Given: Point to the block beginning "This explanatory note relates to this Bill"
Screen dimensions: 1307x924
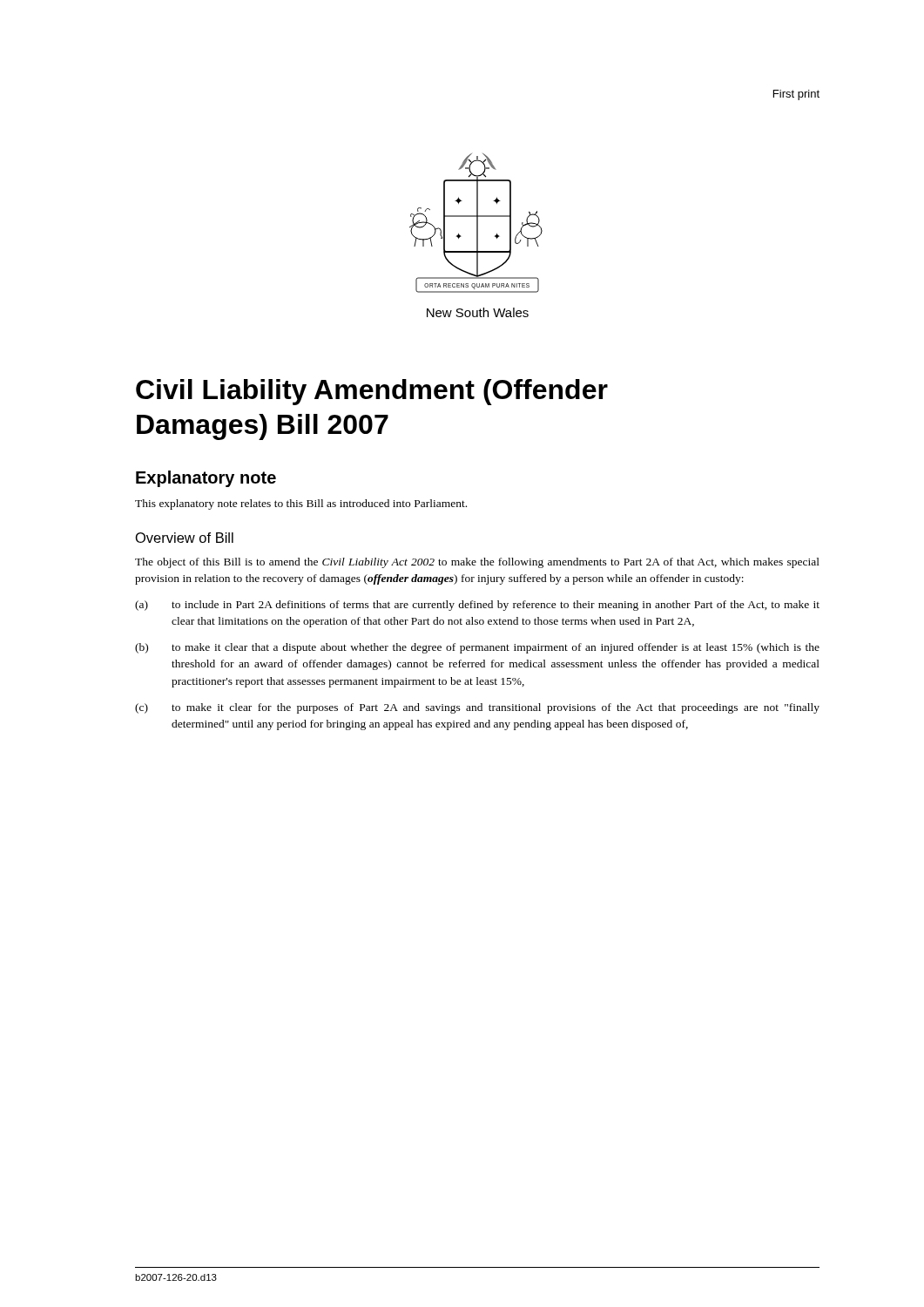Looking at the screenshot, I should pos(301,503).
